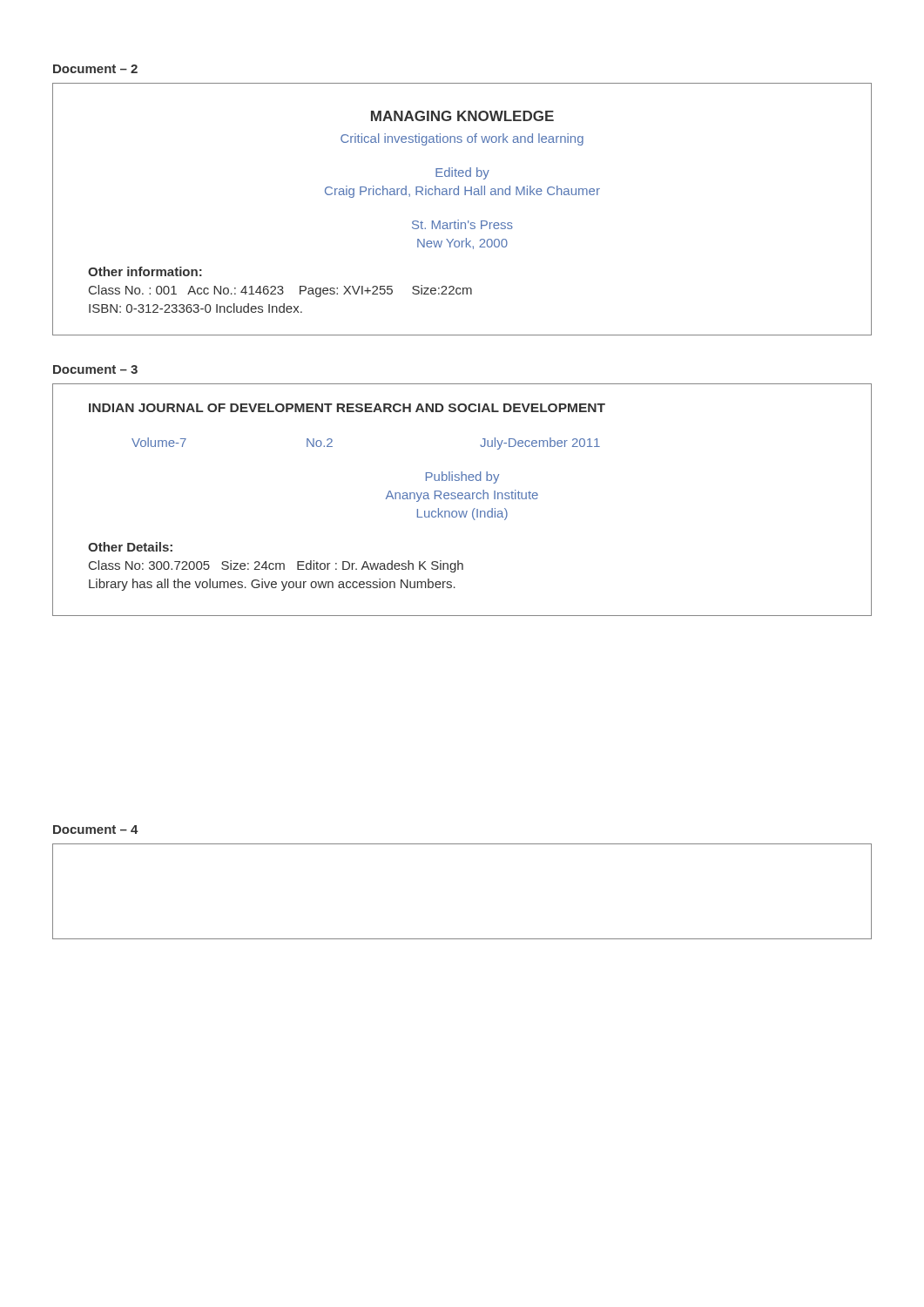The height and width of the screenshot is (1307, 924).
Task: Navigate to the text block starting "Lucknow (India)"
Action: point(462,513)
